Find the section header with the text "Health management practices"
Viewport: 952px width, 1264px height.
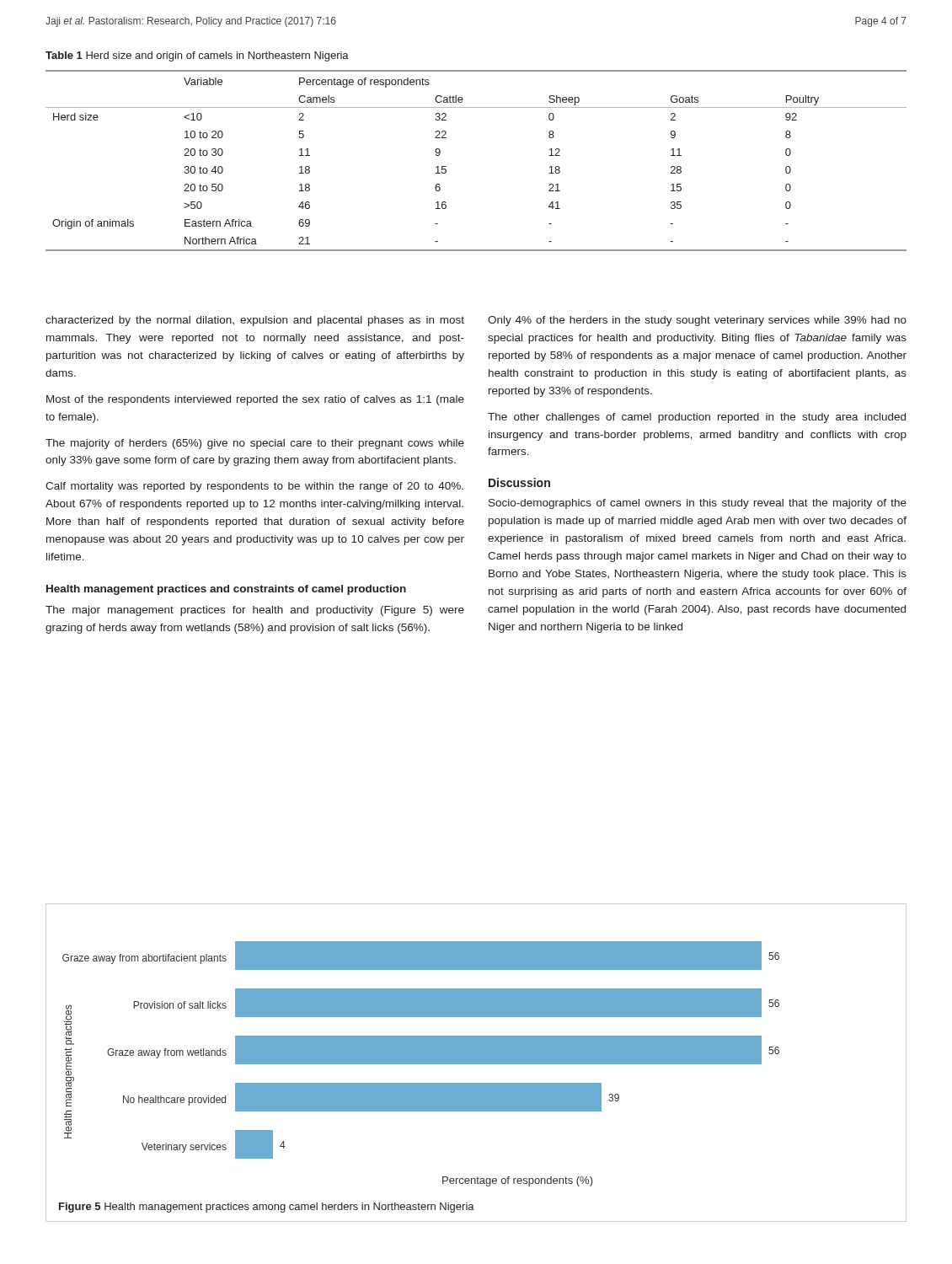[226, 589]
